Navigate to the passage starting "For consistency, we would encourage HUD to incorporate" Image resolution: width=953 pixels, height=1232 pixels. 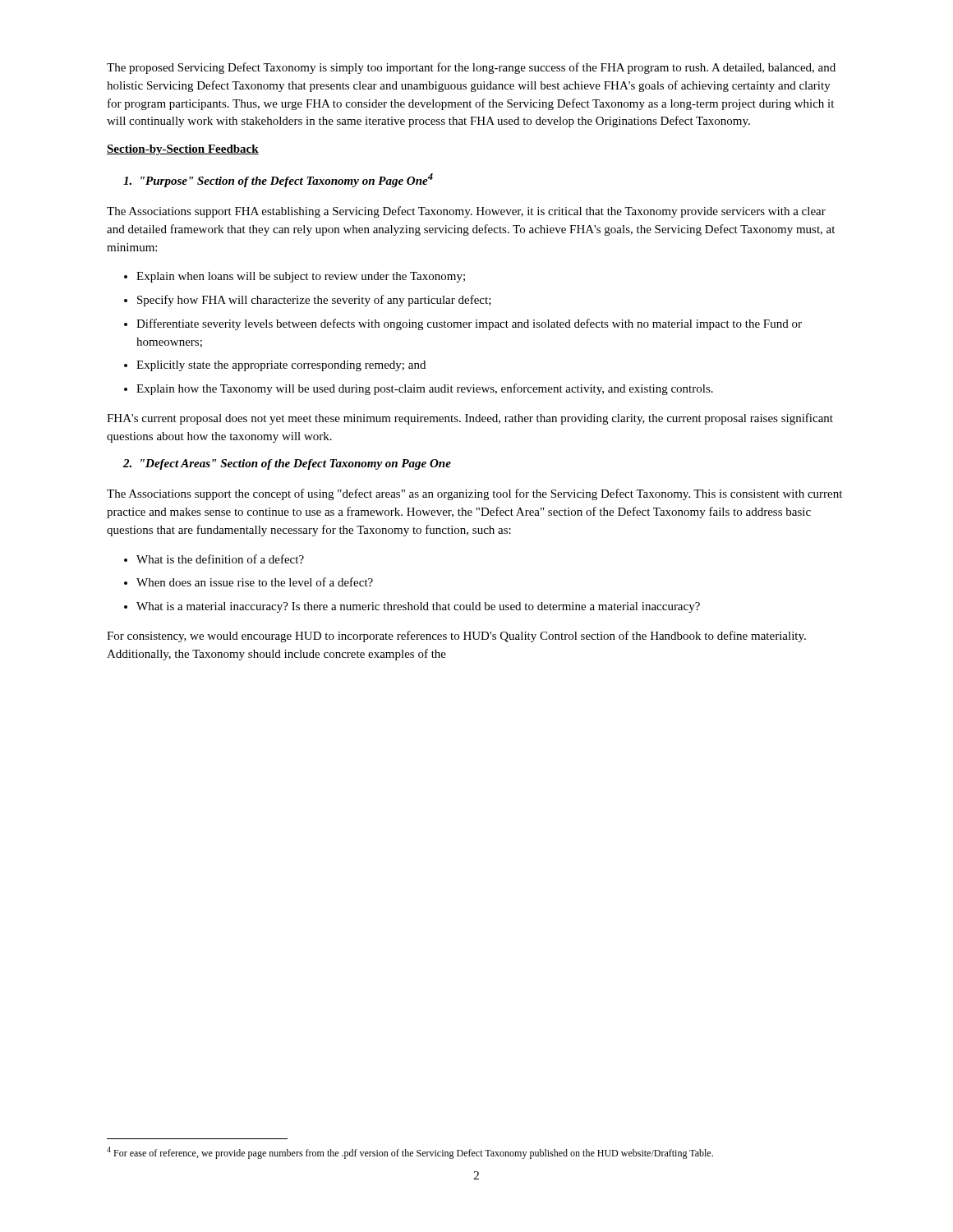point(476,645)
